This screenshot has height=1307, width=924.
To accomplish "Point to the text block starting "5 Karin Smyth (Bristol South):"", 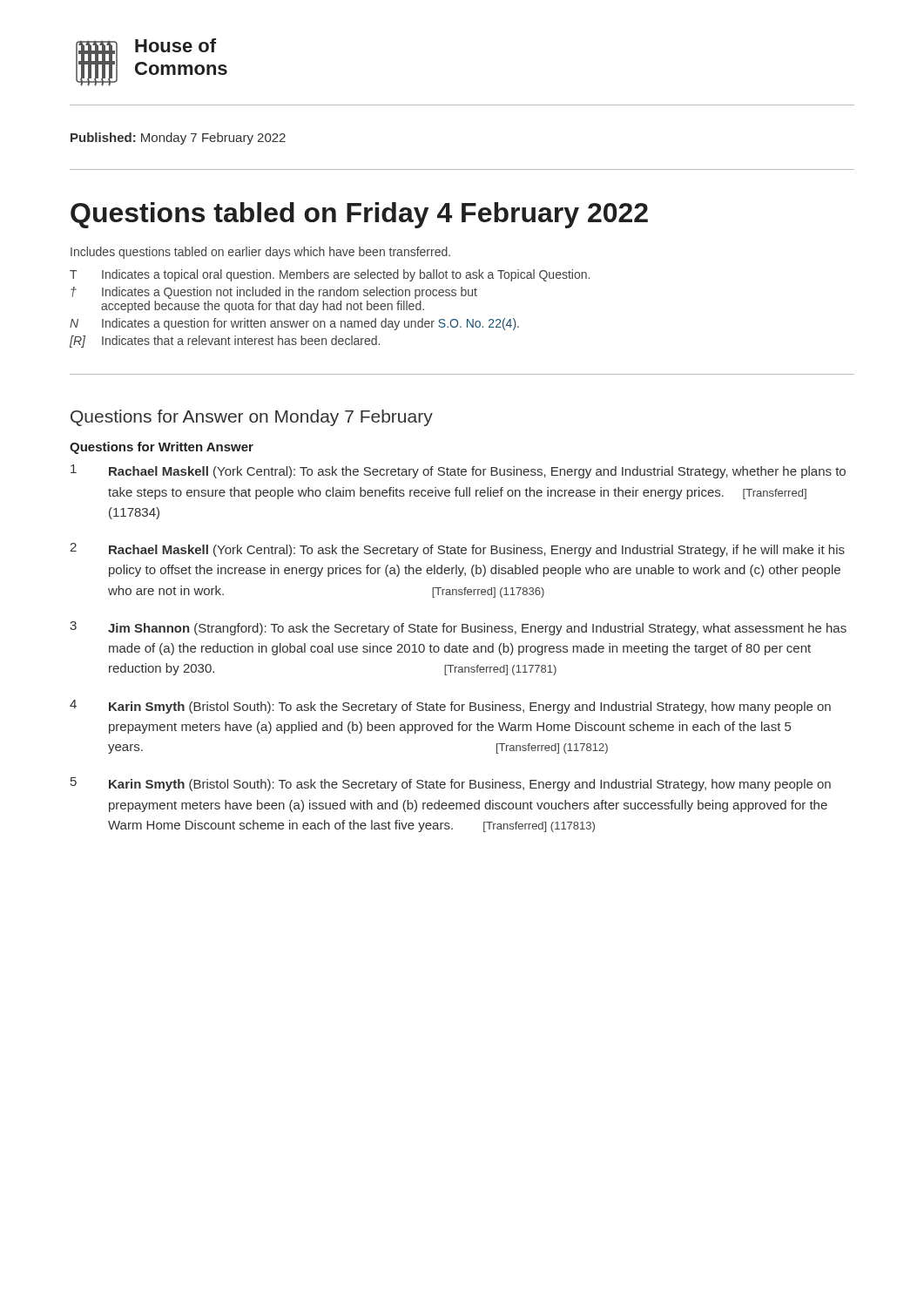I will (462, 805).
